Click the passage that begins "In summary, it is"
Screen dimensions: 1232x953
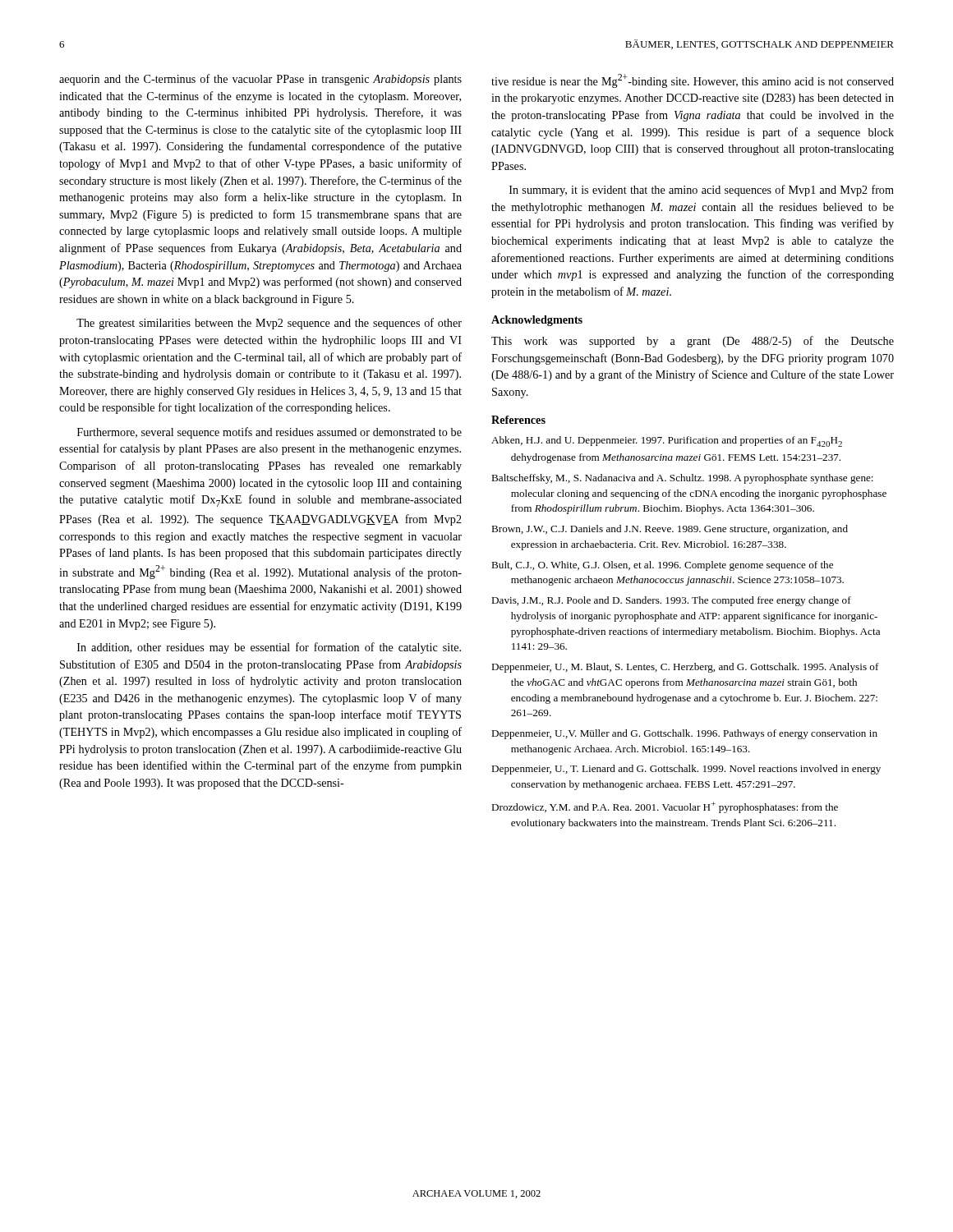pyautogui.click(x=693, y=241)
